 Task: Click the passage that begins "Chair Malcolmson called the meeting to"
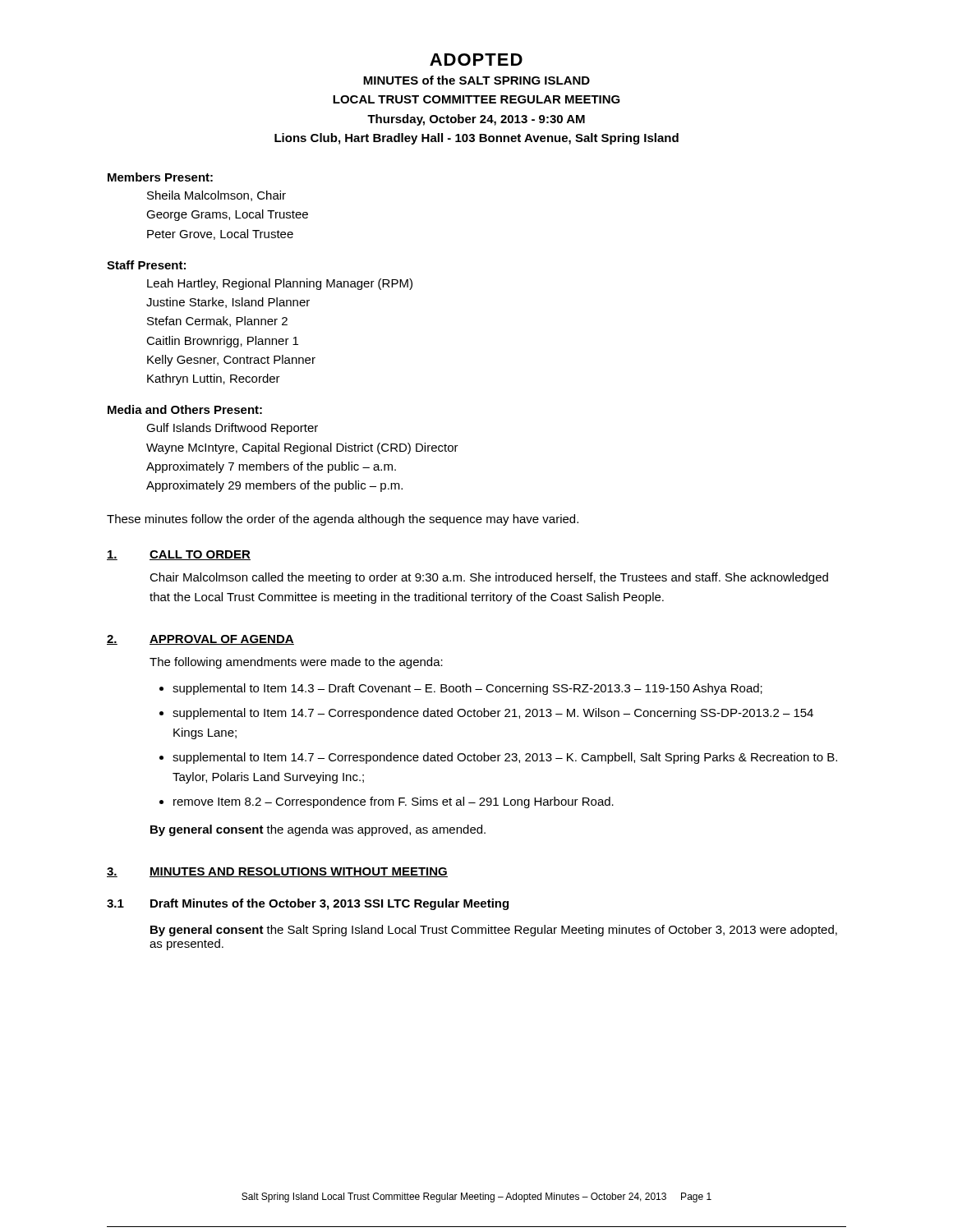tap(498, 587)
